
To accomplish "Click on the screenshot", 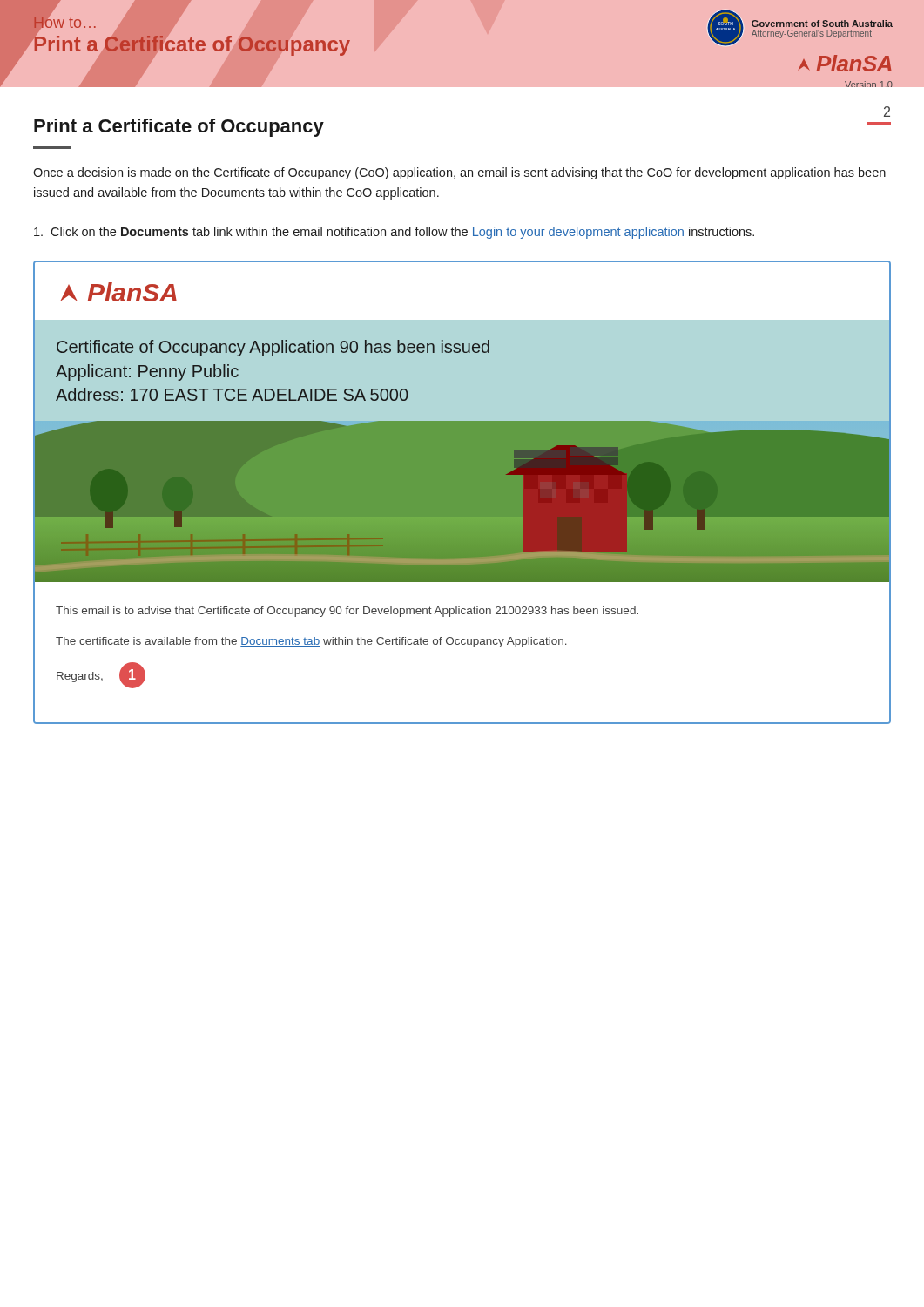I will 462,492.
